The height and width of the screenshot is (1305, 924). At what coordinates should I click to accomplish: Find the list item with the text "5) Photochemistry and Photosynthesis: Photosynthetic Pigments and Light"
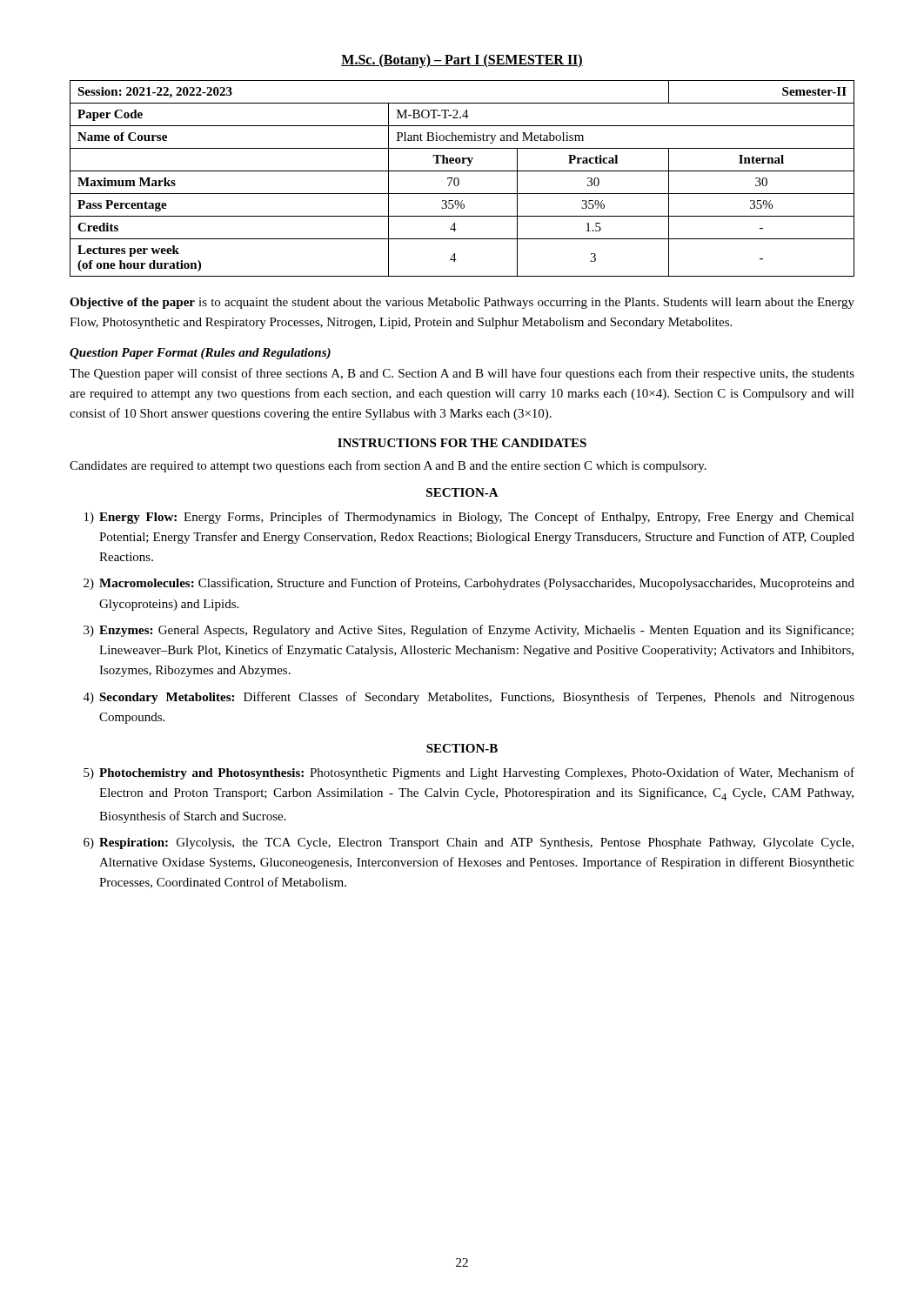tap(462, 795)
